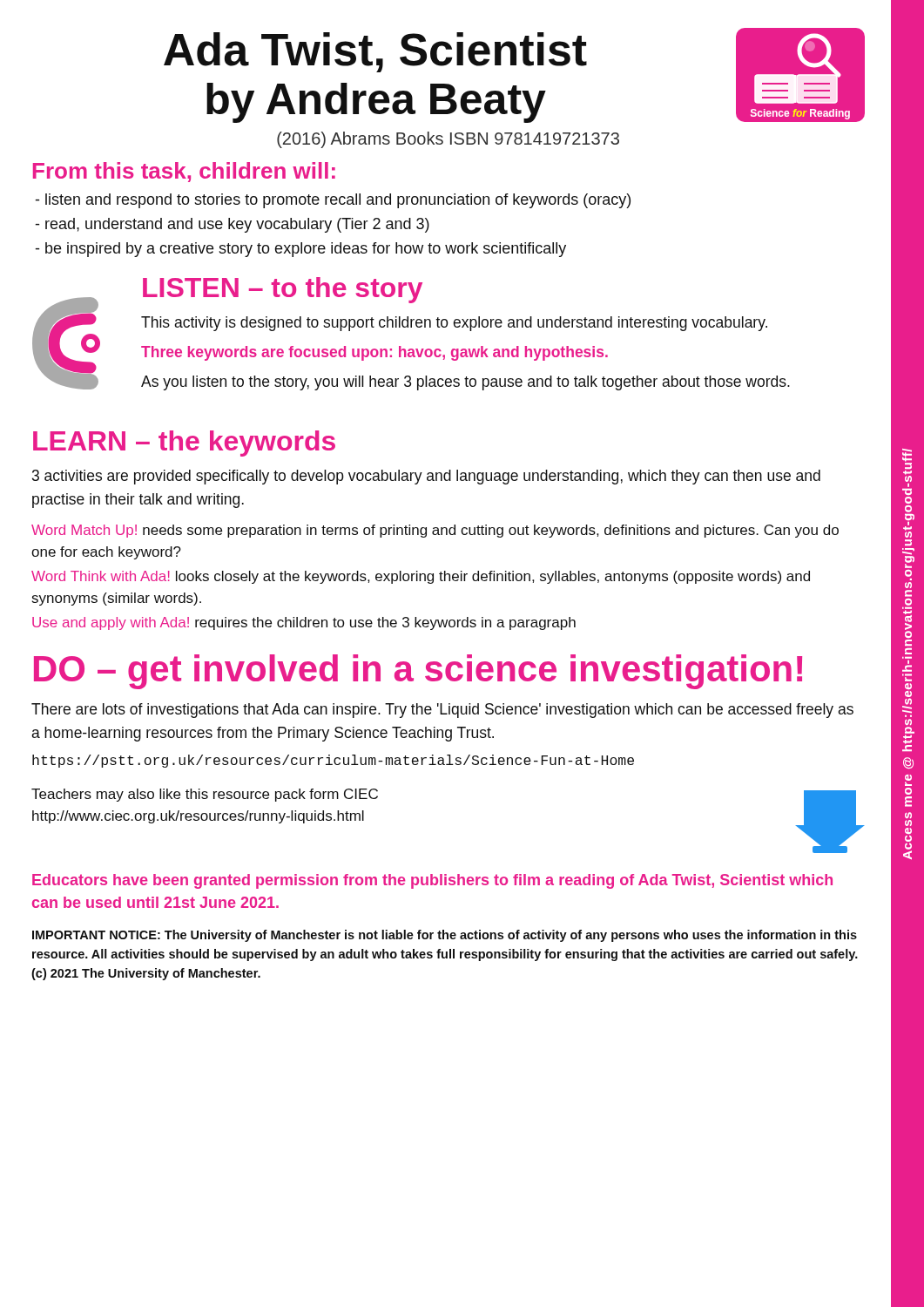Click the passage that begins "Educators have been granted"
This screenshot has height=1307, width=924.
click(x=432, y=891)
